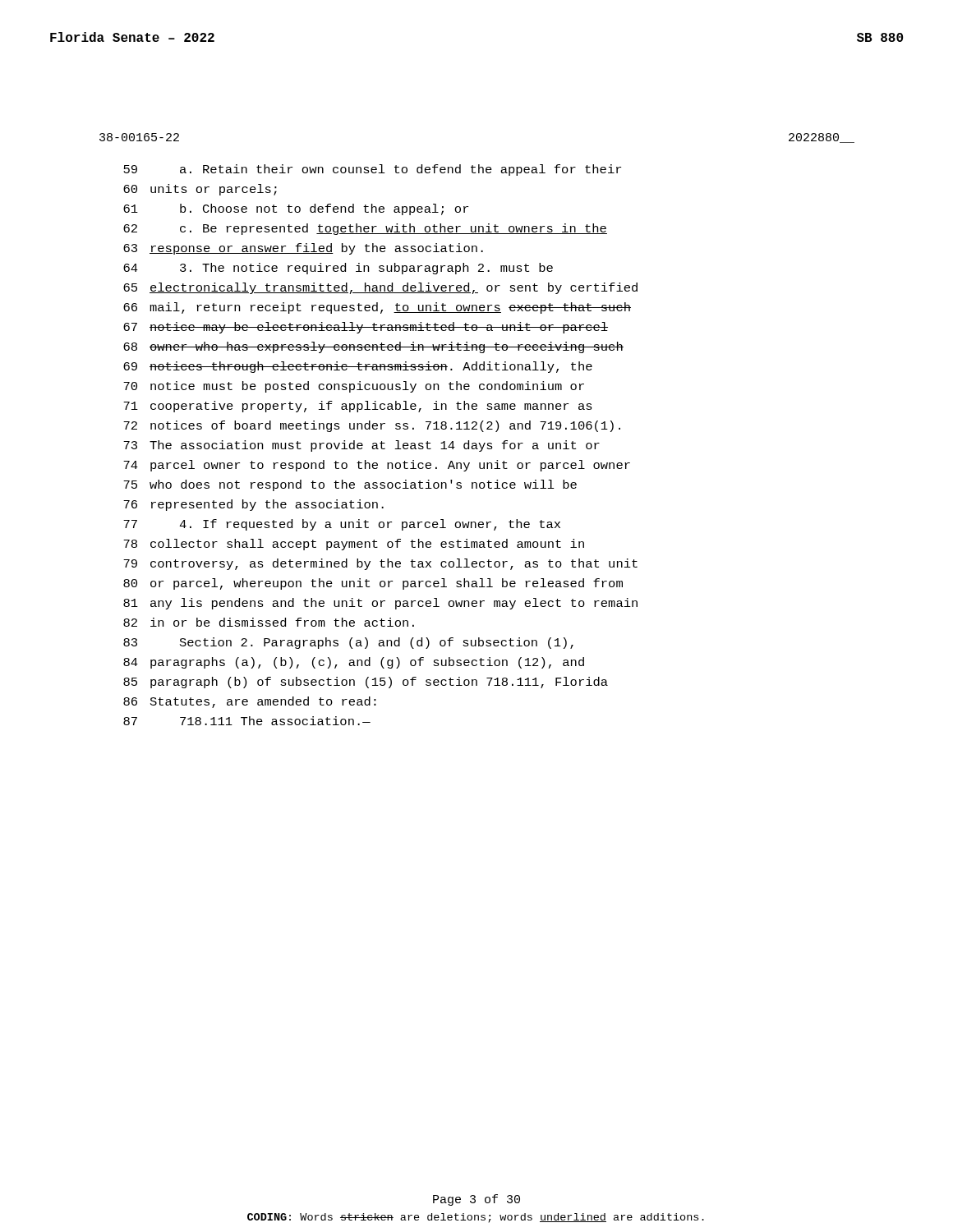
Task: Find the element starting "79 controversy, as determined"
Action: [493, 565]
